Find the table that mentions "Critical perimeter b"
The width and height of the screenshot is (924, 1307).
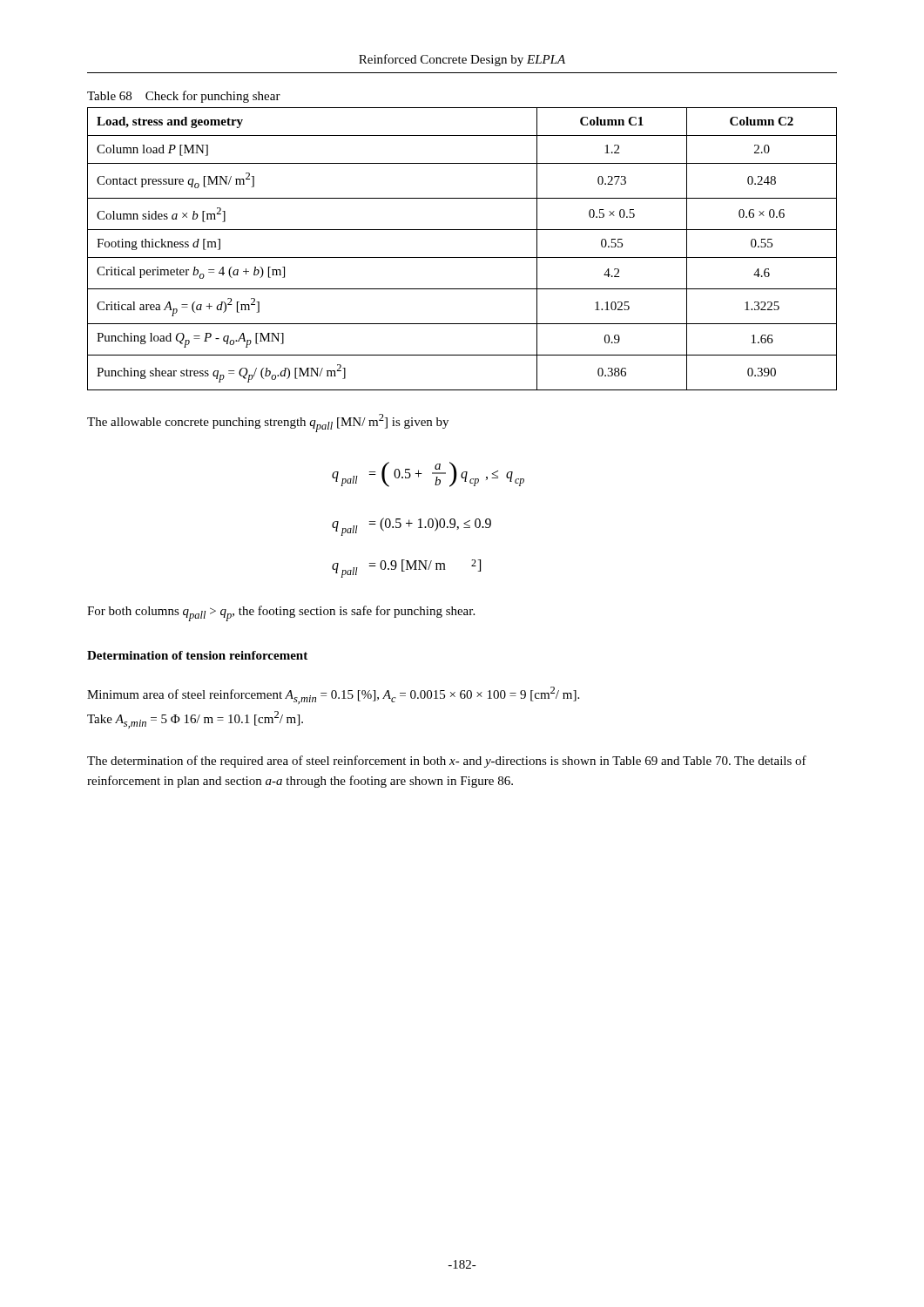tap(462, 249)
